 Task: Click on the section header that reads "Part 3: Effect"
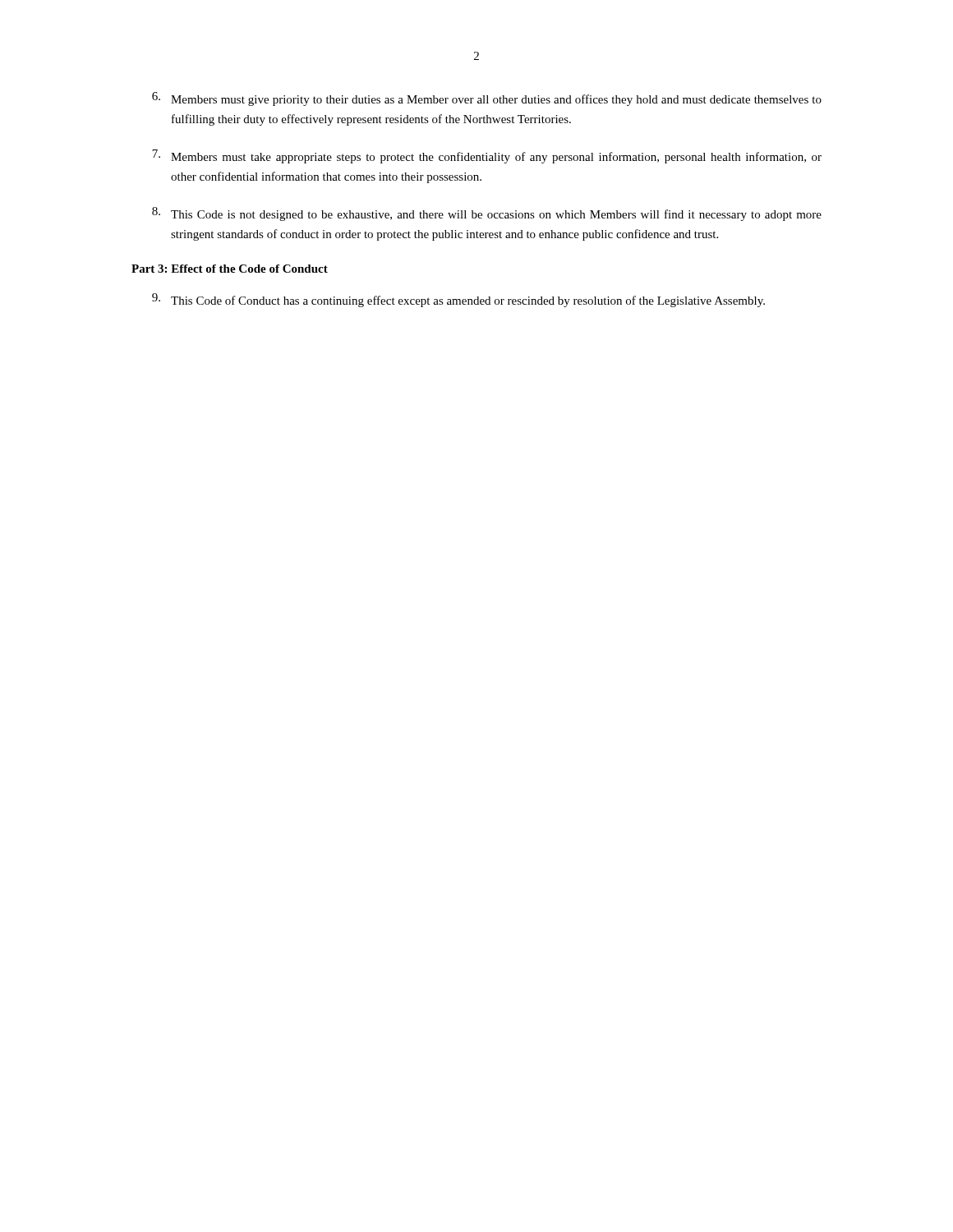click(x=229, y=269)
